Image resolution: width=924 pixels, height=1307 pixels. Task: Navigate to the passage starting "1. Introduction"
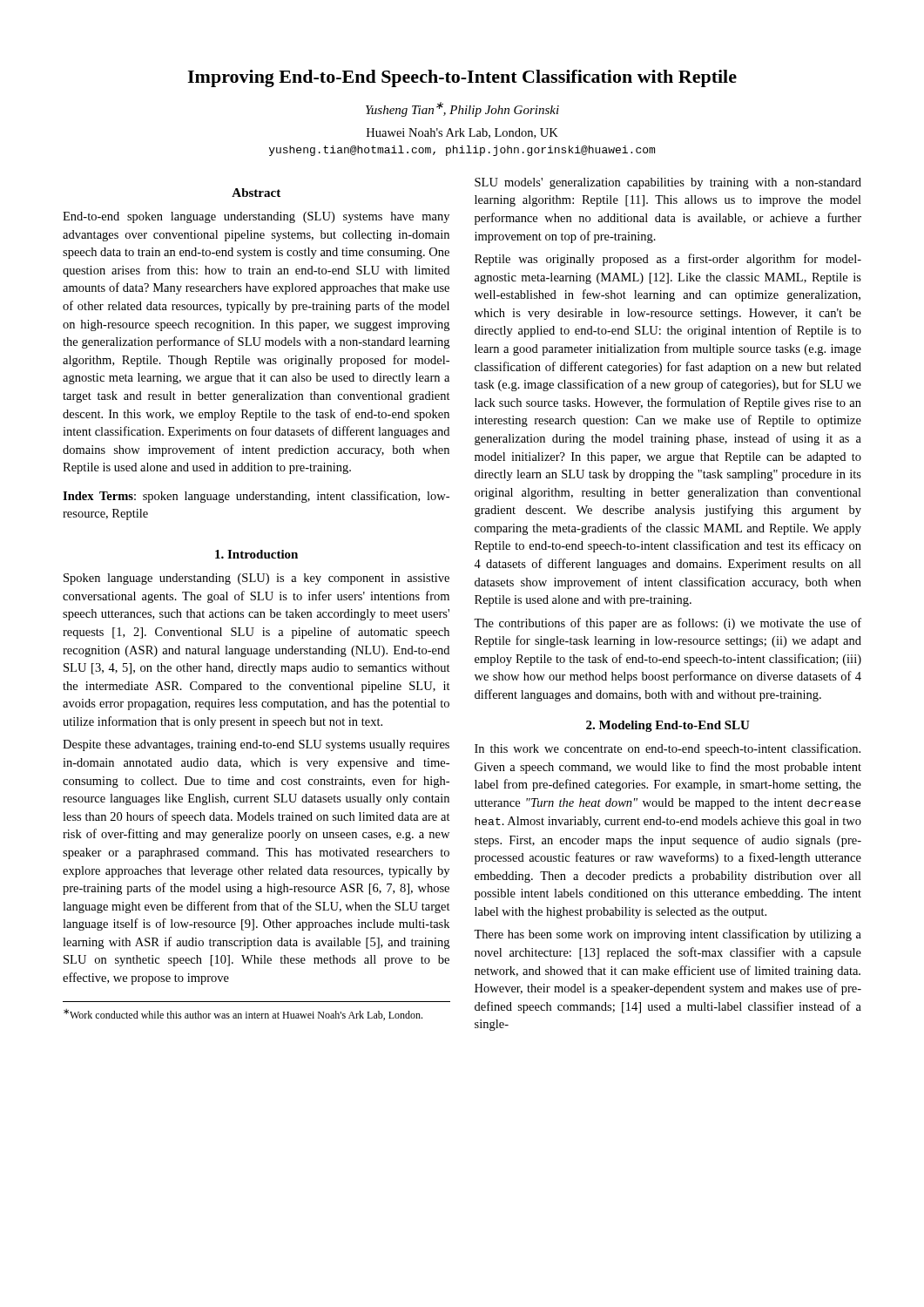click(256, 554)
